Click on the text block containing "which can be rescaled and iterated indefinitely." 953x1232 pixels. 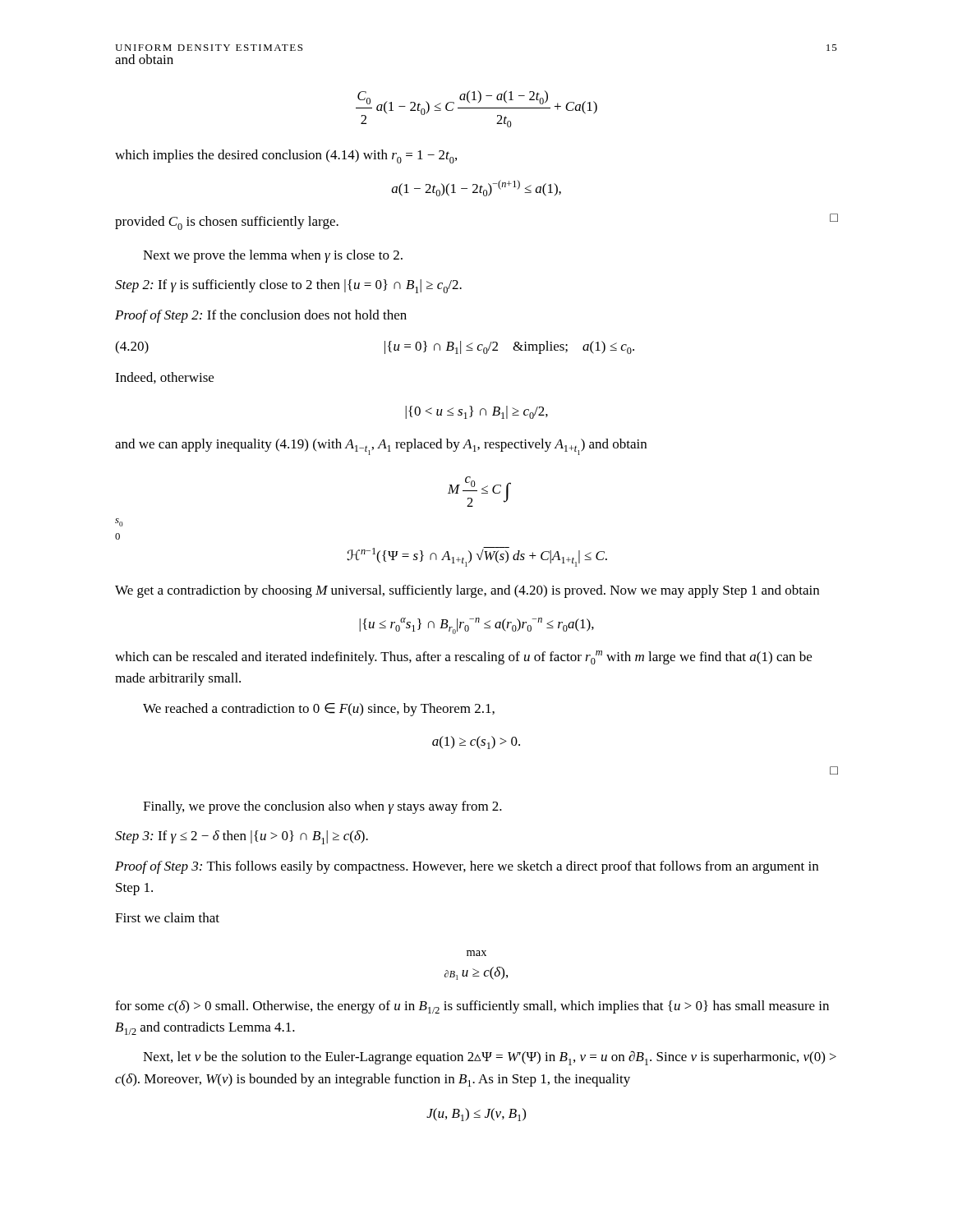(x=464, y=666)
